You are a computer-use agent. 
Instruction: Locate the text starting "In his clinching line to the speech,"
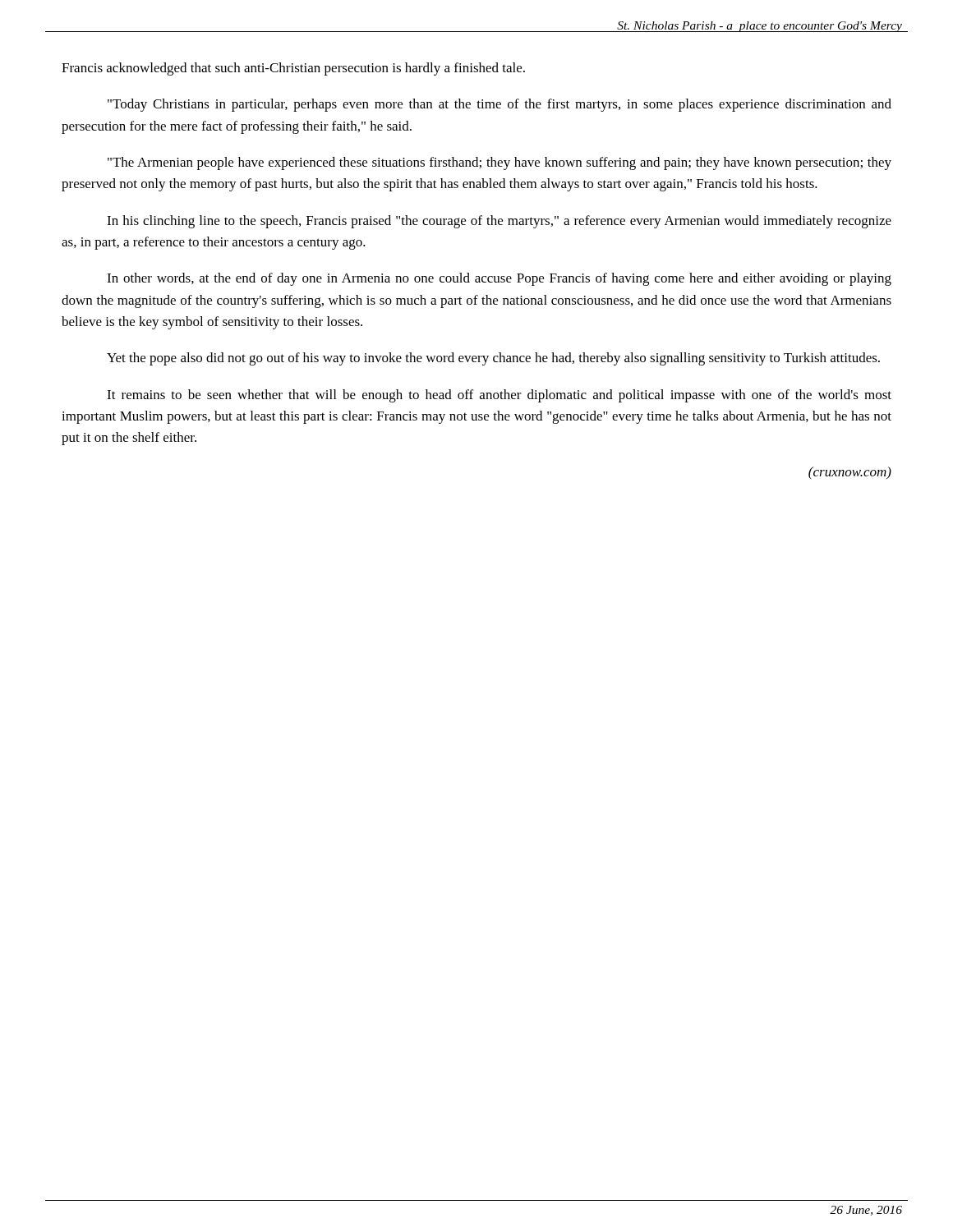(x=476, y=232)
